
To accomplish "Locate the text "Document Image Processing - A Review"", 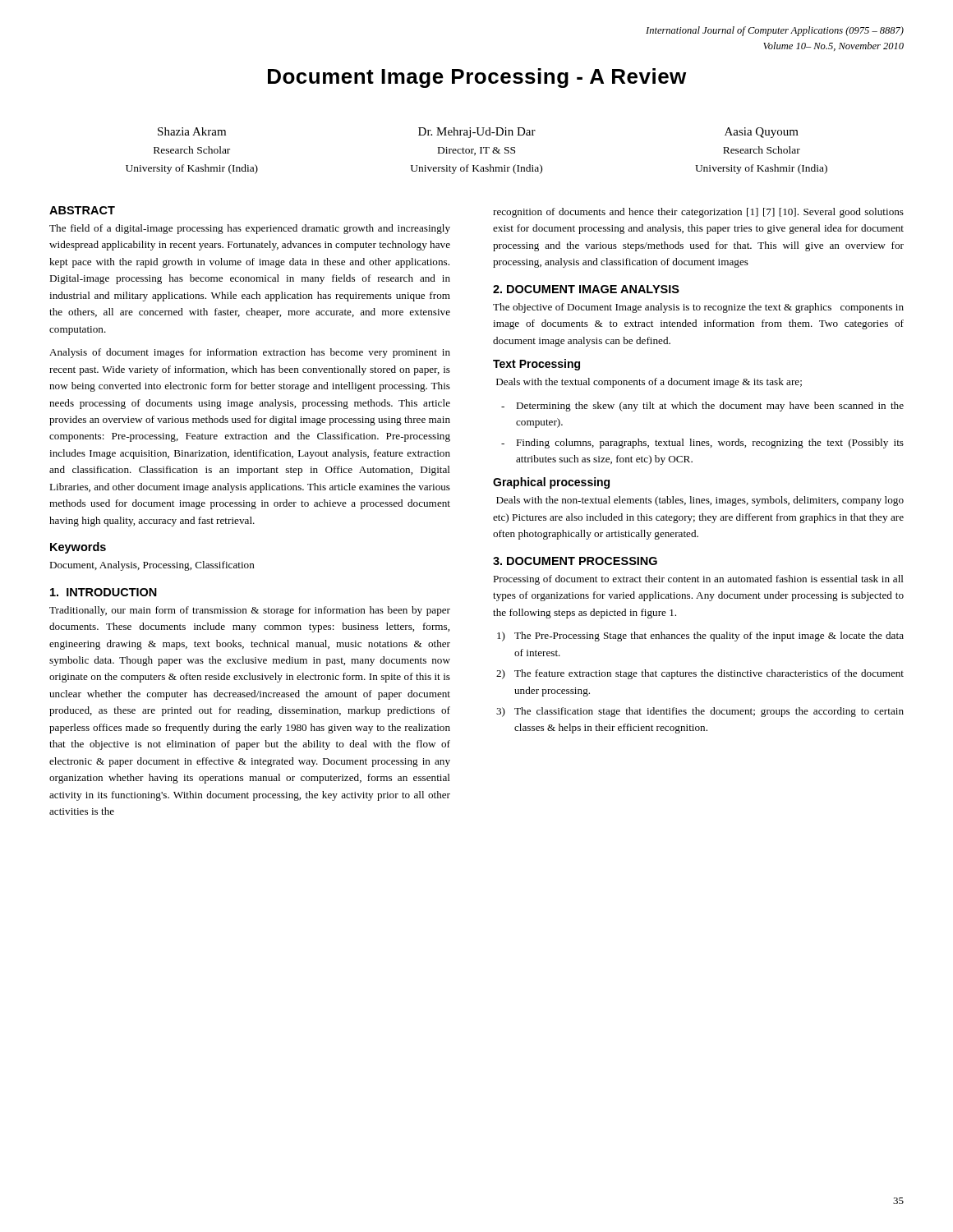I will pos(476,76).
